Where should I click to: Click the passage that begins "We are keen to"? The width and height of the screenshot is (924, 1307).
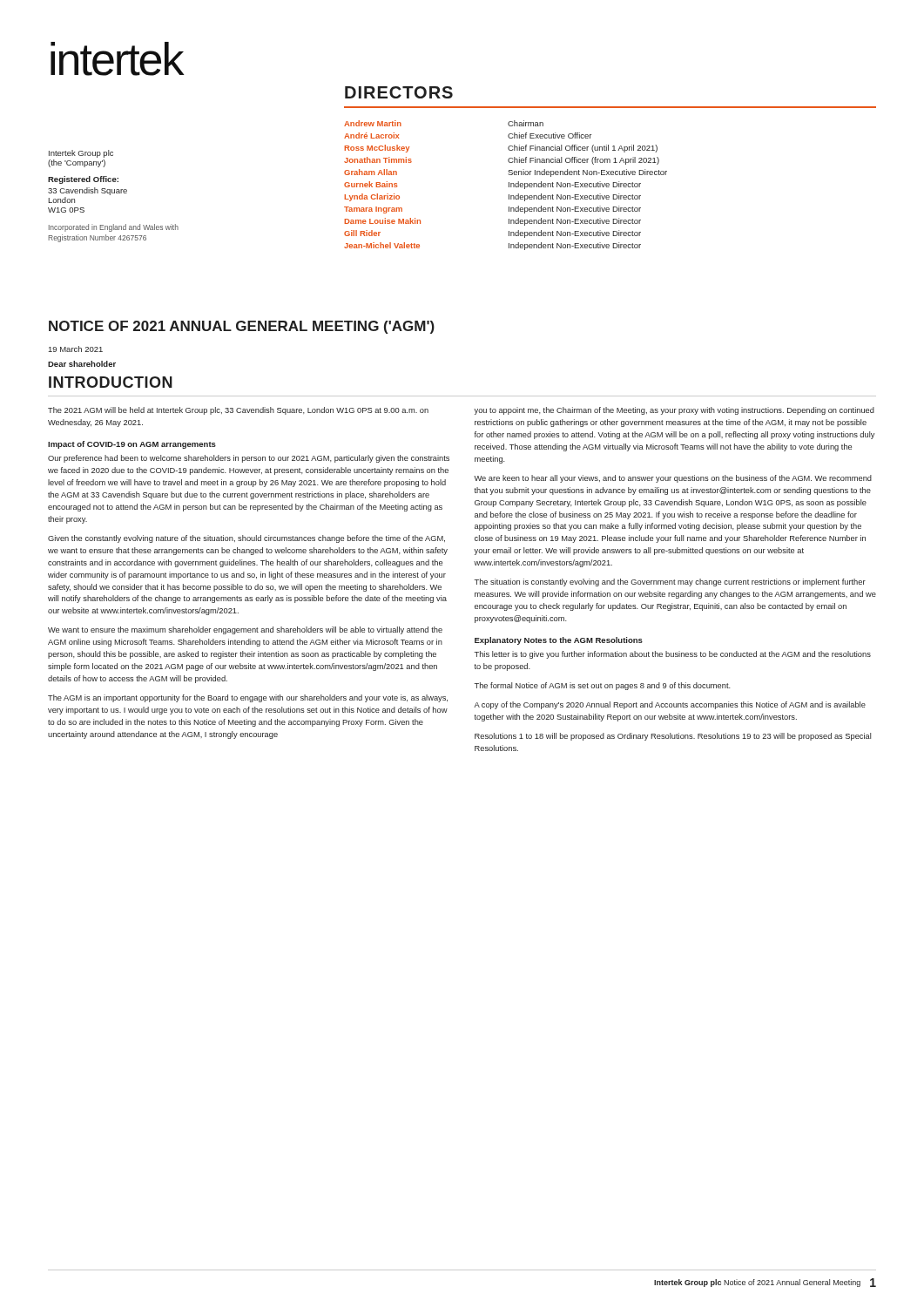(673, 521)
